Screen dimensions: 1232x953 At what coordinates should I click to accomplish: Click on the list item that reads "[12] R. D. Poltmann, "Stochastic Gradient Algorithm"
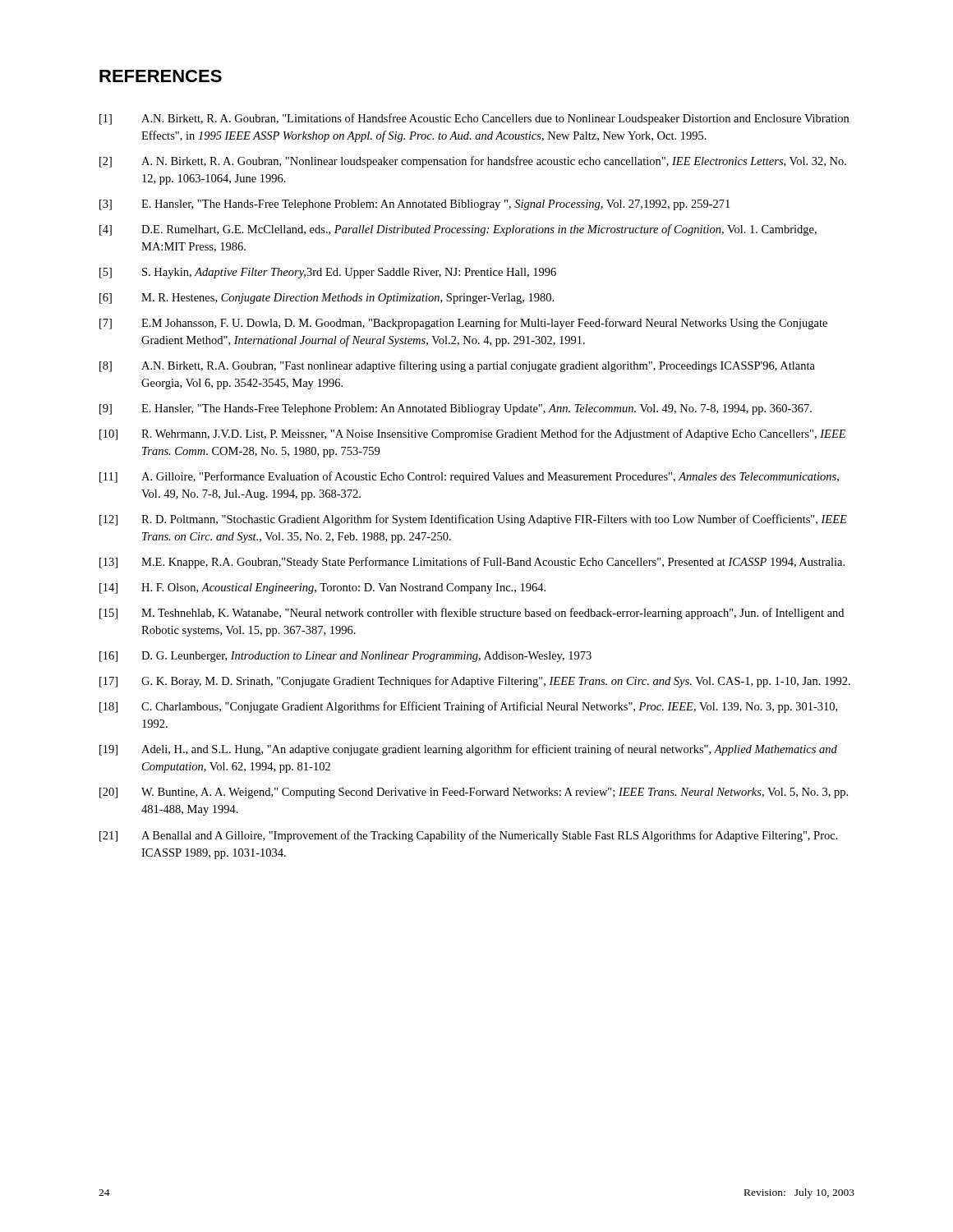pos(476,528)
